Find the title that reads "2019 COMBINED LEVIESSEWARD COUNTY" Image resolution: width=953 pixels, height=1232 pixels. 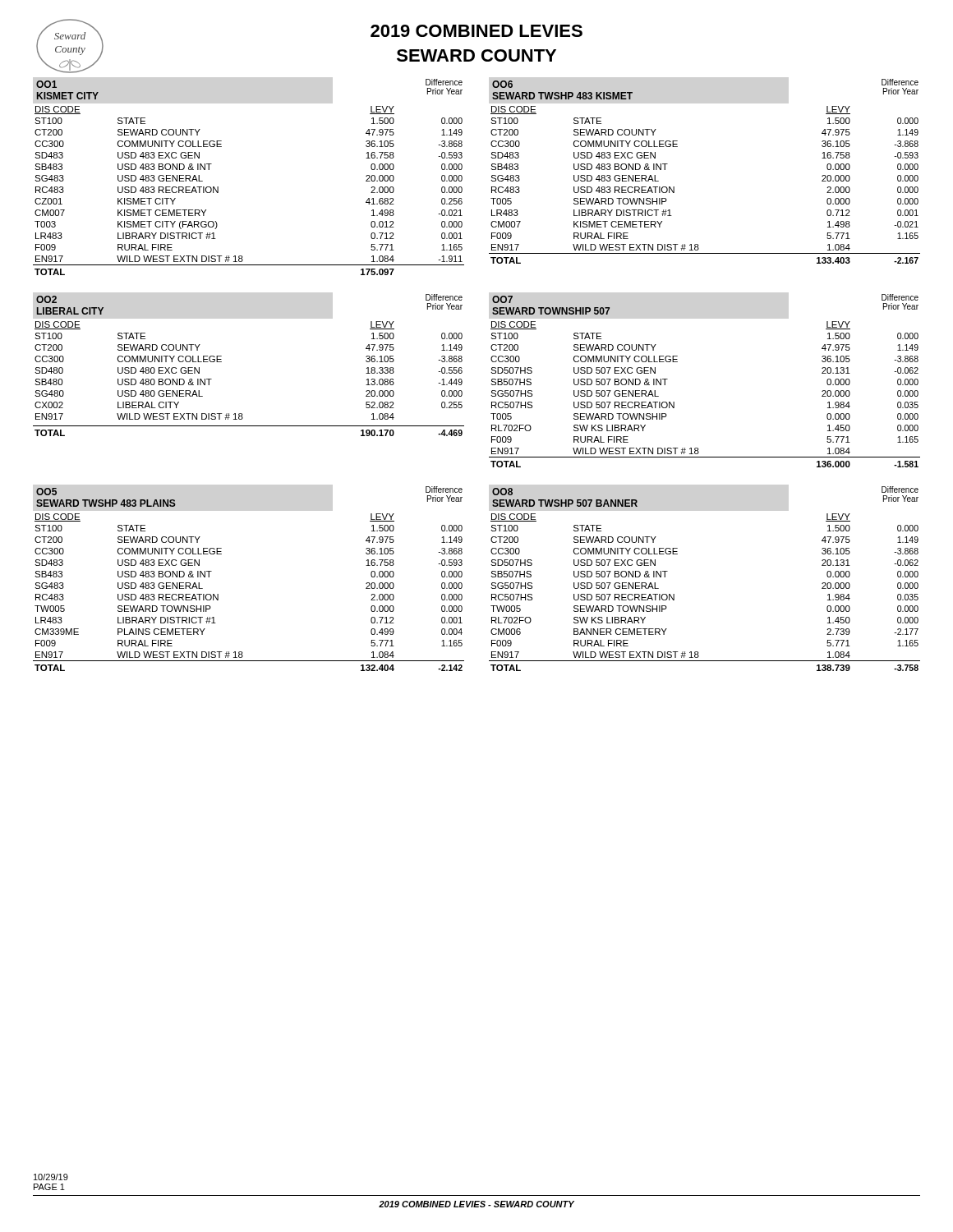[476, 43]
